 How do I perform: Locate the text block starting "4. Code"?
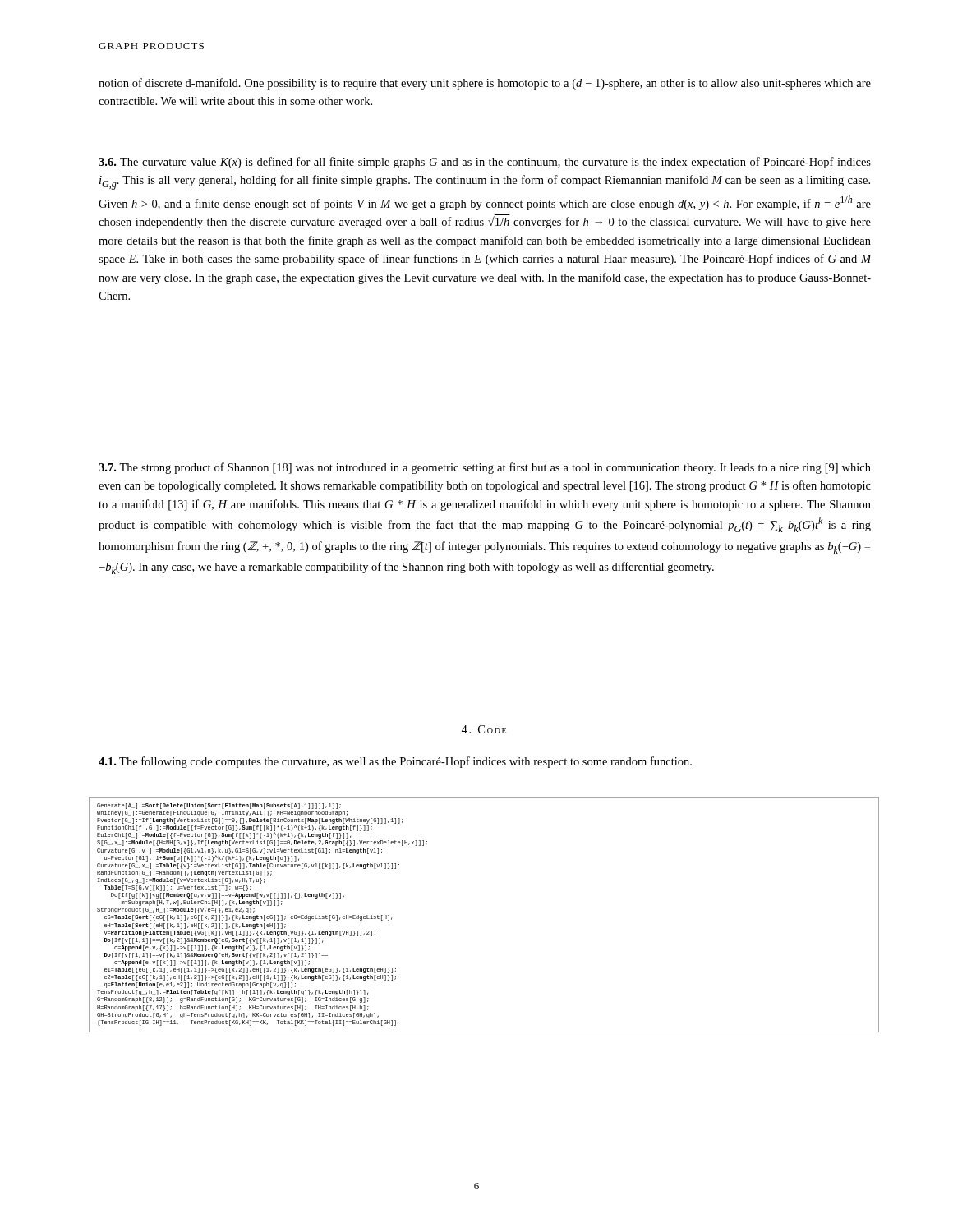pyautogui.click(x=485, y=729)
